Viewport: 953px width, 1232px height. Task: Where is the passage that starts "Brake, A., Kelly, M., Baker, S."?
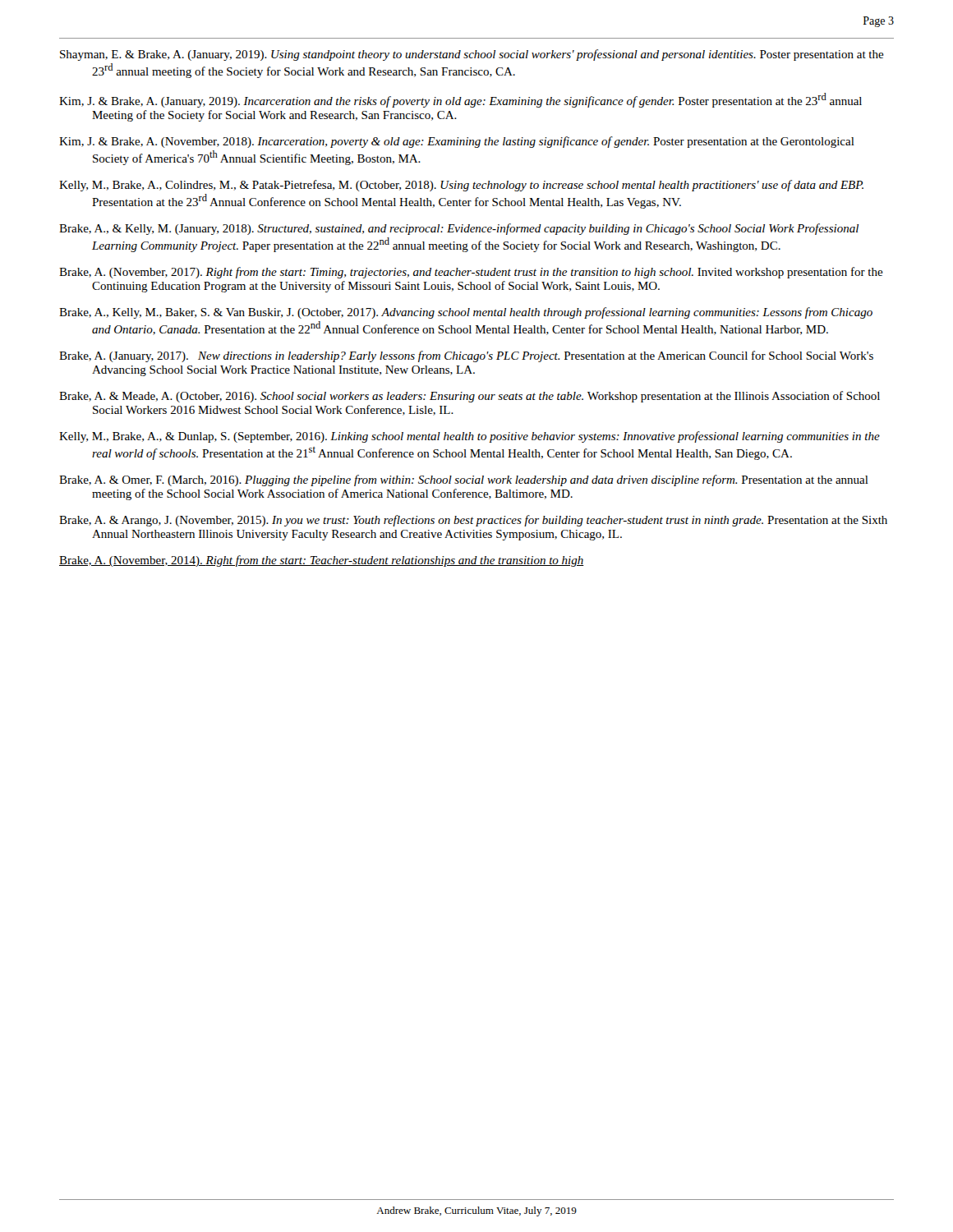[x=466, y=321]
